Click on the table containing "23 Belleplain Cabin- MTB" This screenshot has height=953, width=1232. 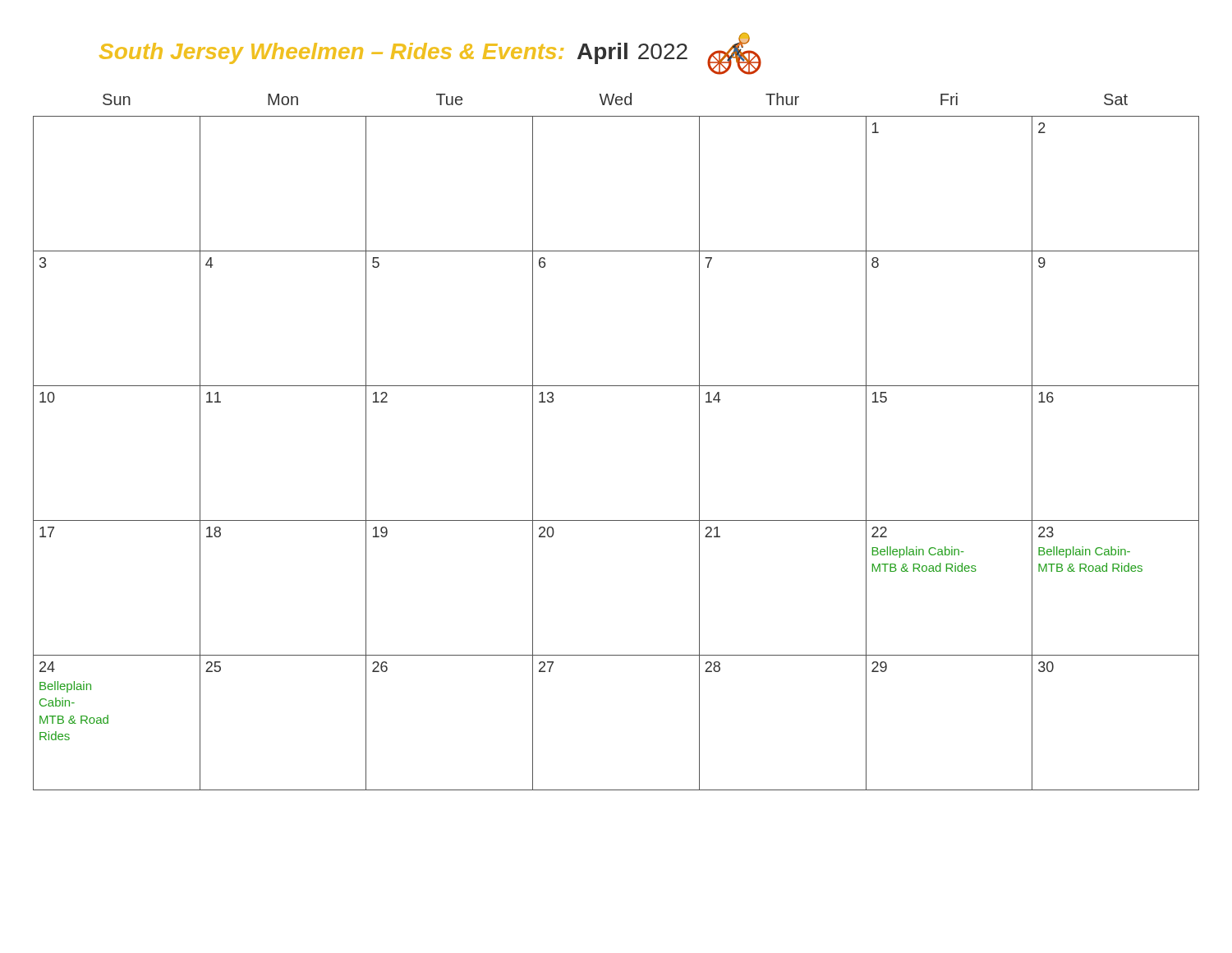(616, 438)
